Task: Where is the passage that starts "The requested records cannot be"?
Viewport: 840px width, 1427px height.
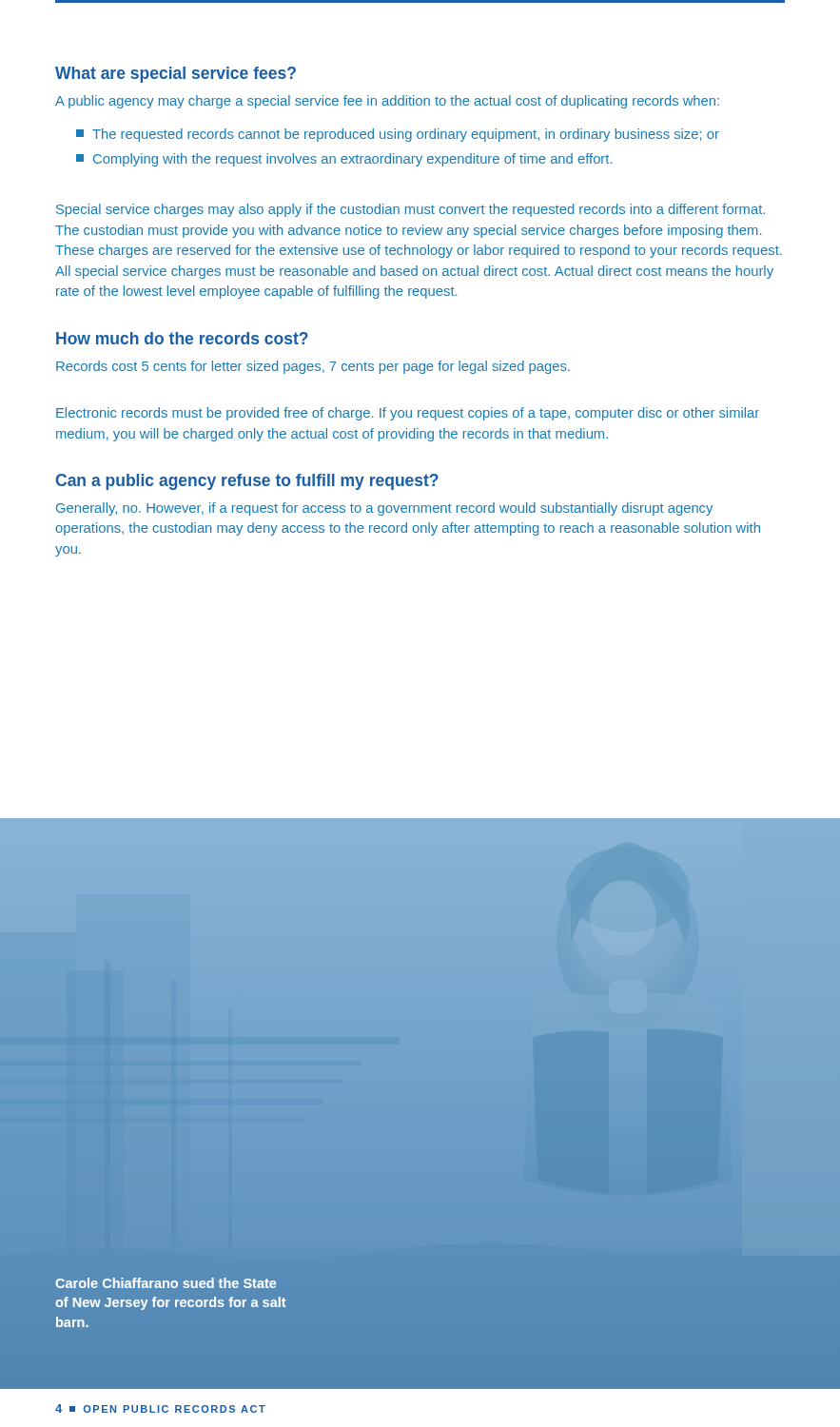Action: (x=420, y=135)
